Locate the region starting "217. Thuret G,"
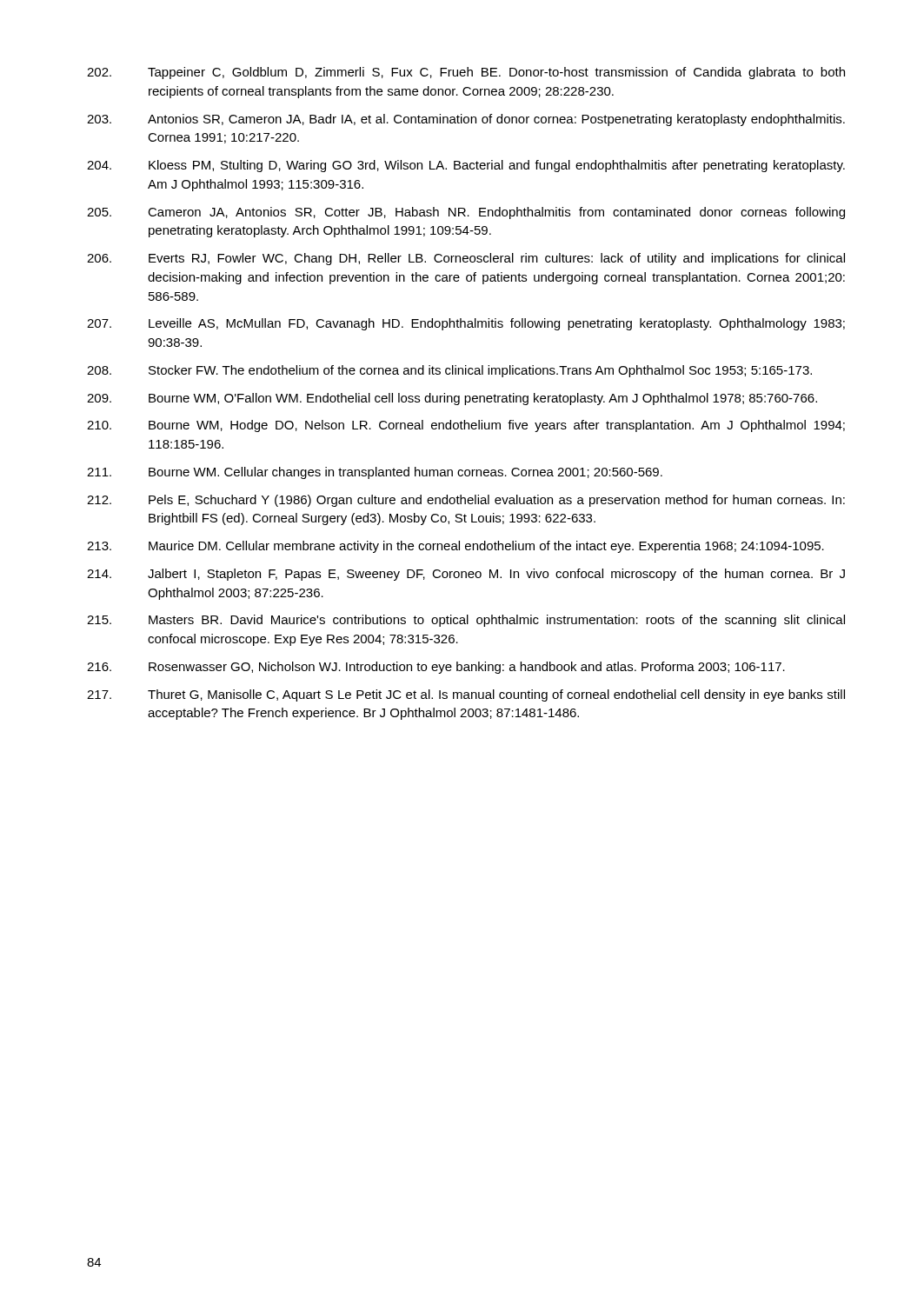Viewport: 924px width, 1304px height. tap(466, 704)
